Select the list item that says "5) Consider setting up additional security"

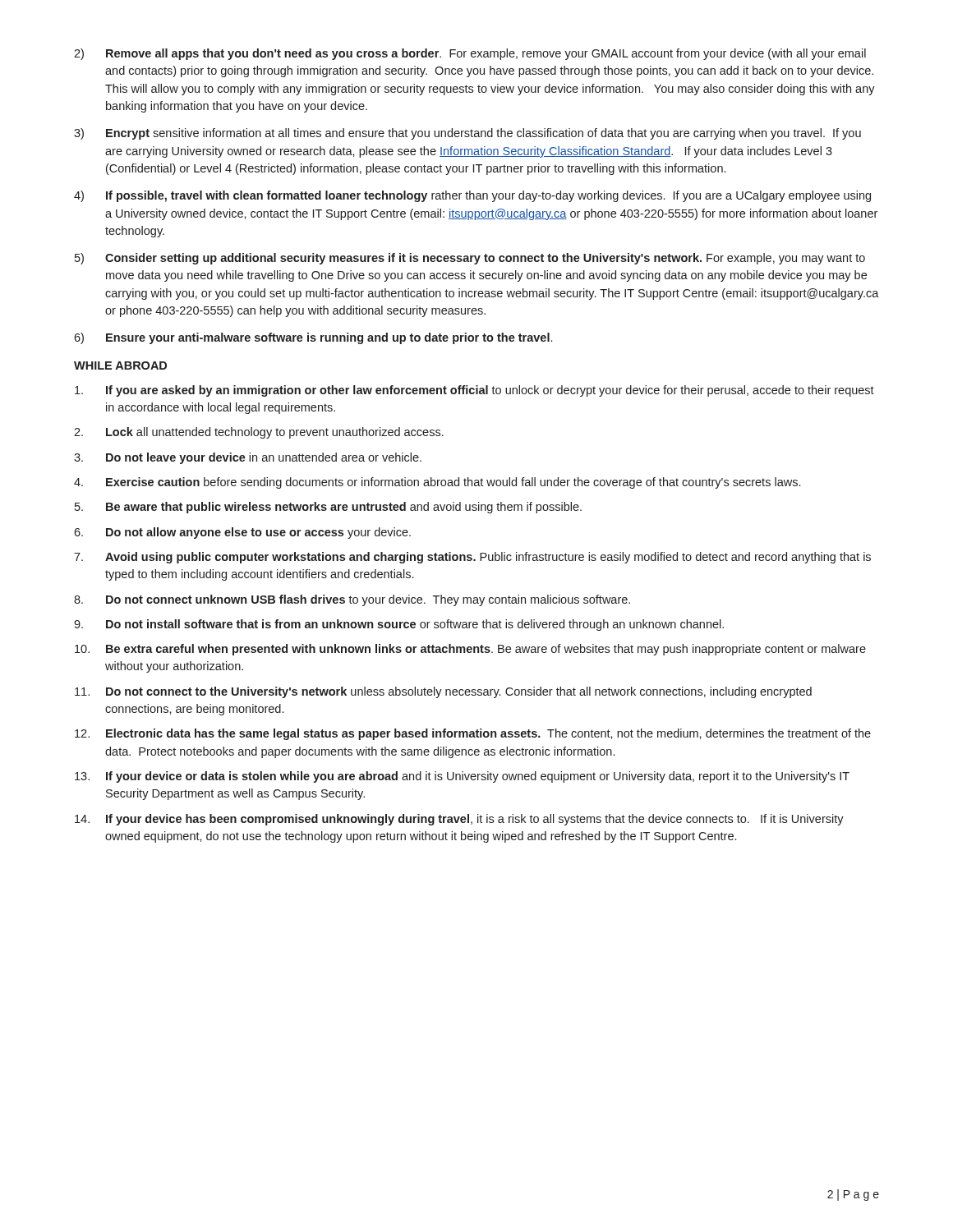[x=476, y=285]
